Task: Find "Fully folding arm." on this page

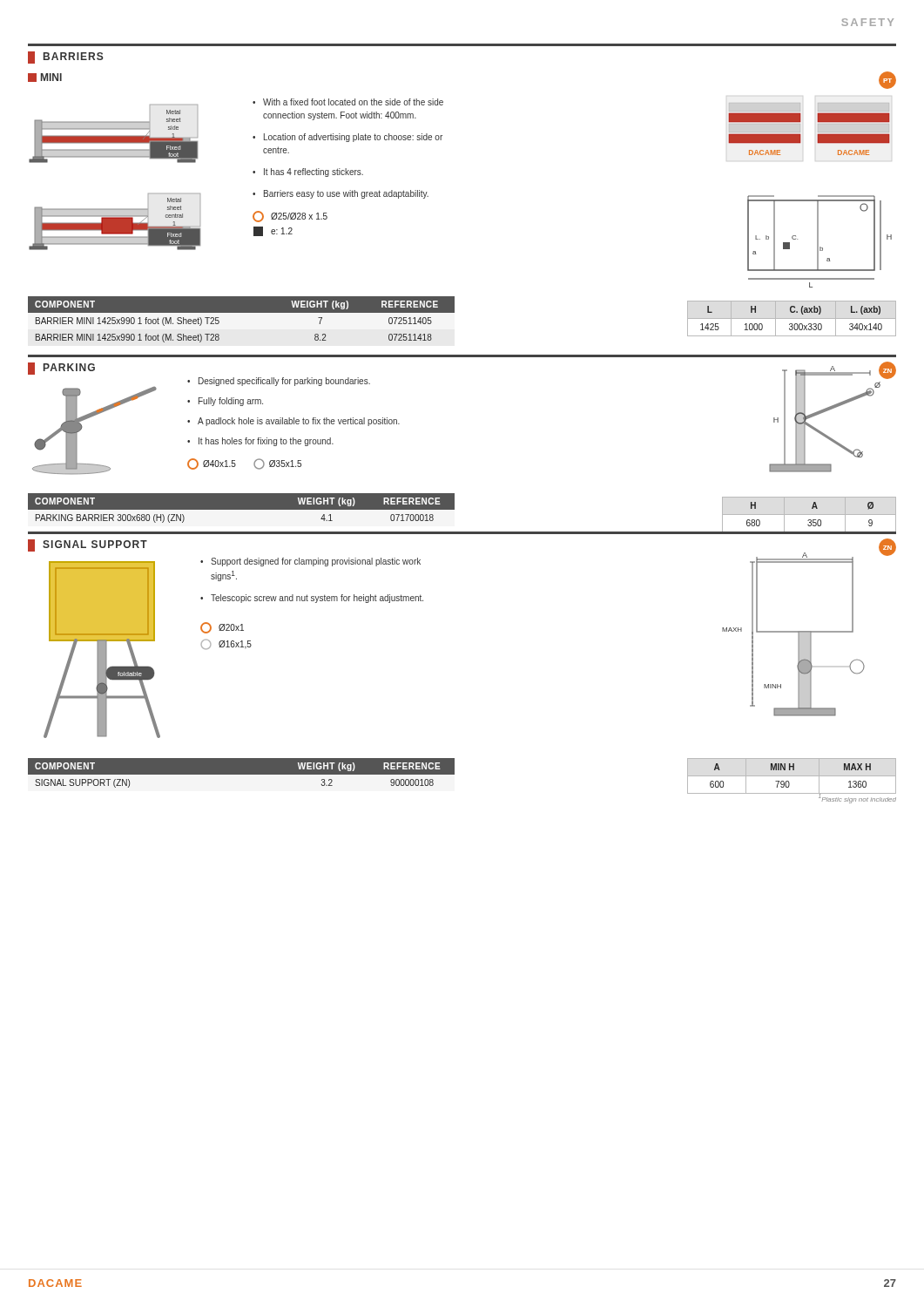Action: (231, 401)
